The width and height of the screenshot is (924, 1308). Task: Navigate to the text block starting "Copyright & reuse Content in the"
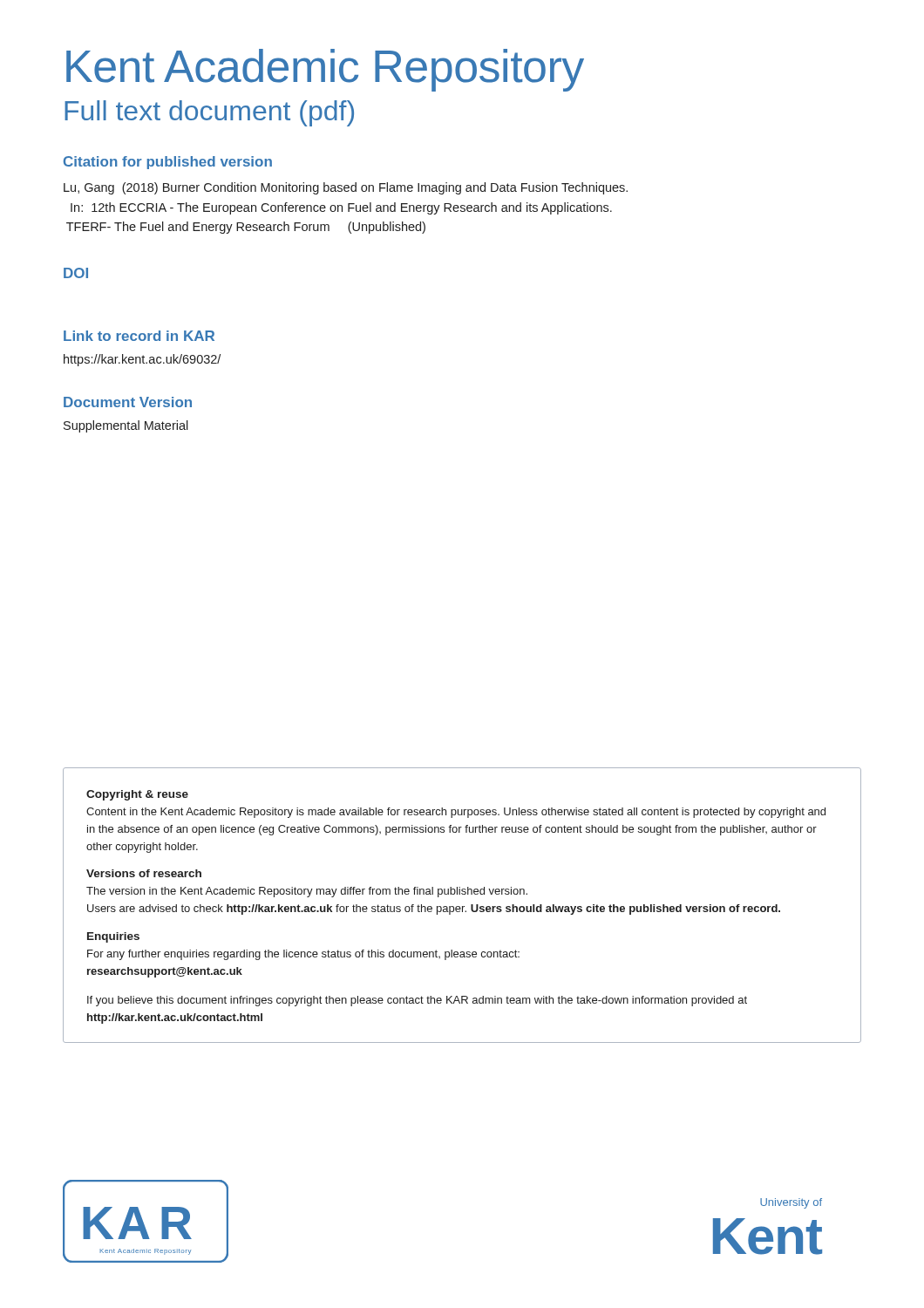coord(462,907)
